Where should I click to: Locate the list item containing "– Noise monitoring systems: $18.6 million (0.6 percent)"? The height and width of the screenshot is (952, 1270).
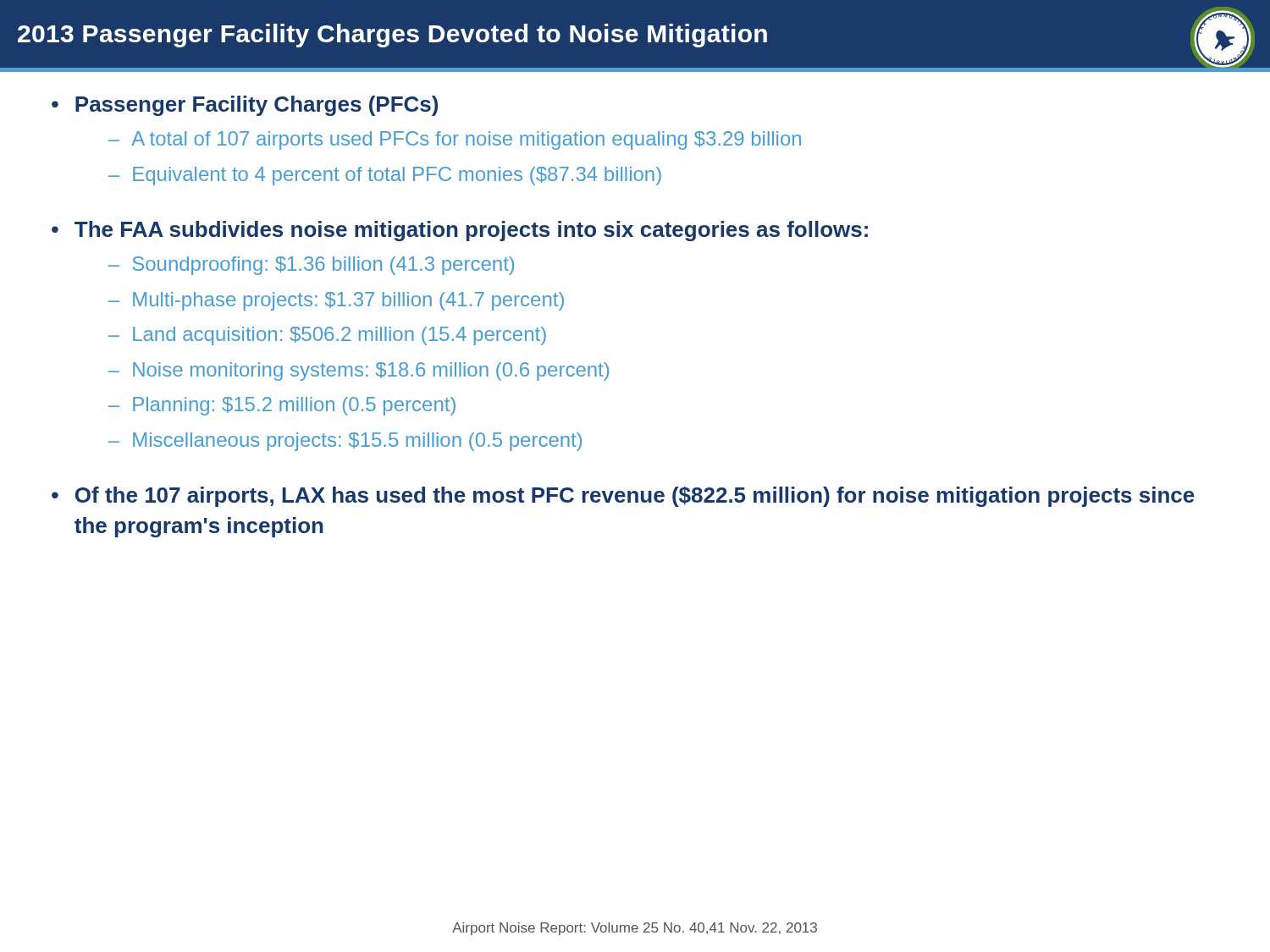pyautogui.click(x=359, y=369)
